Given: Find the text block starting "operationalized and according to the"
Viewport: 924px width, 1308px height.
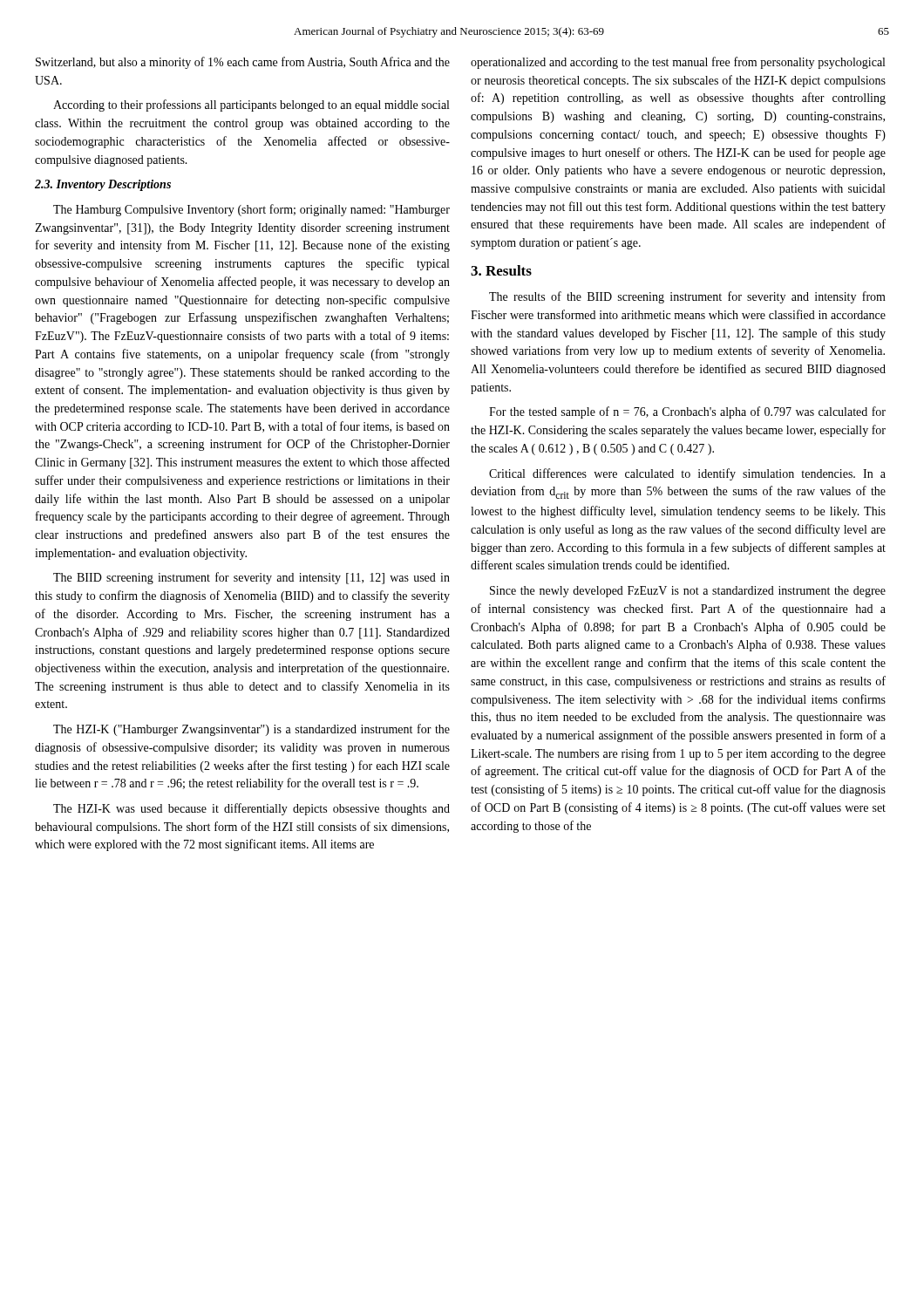Looking at the screenshot, I should (678, 153).
